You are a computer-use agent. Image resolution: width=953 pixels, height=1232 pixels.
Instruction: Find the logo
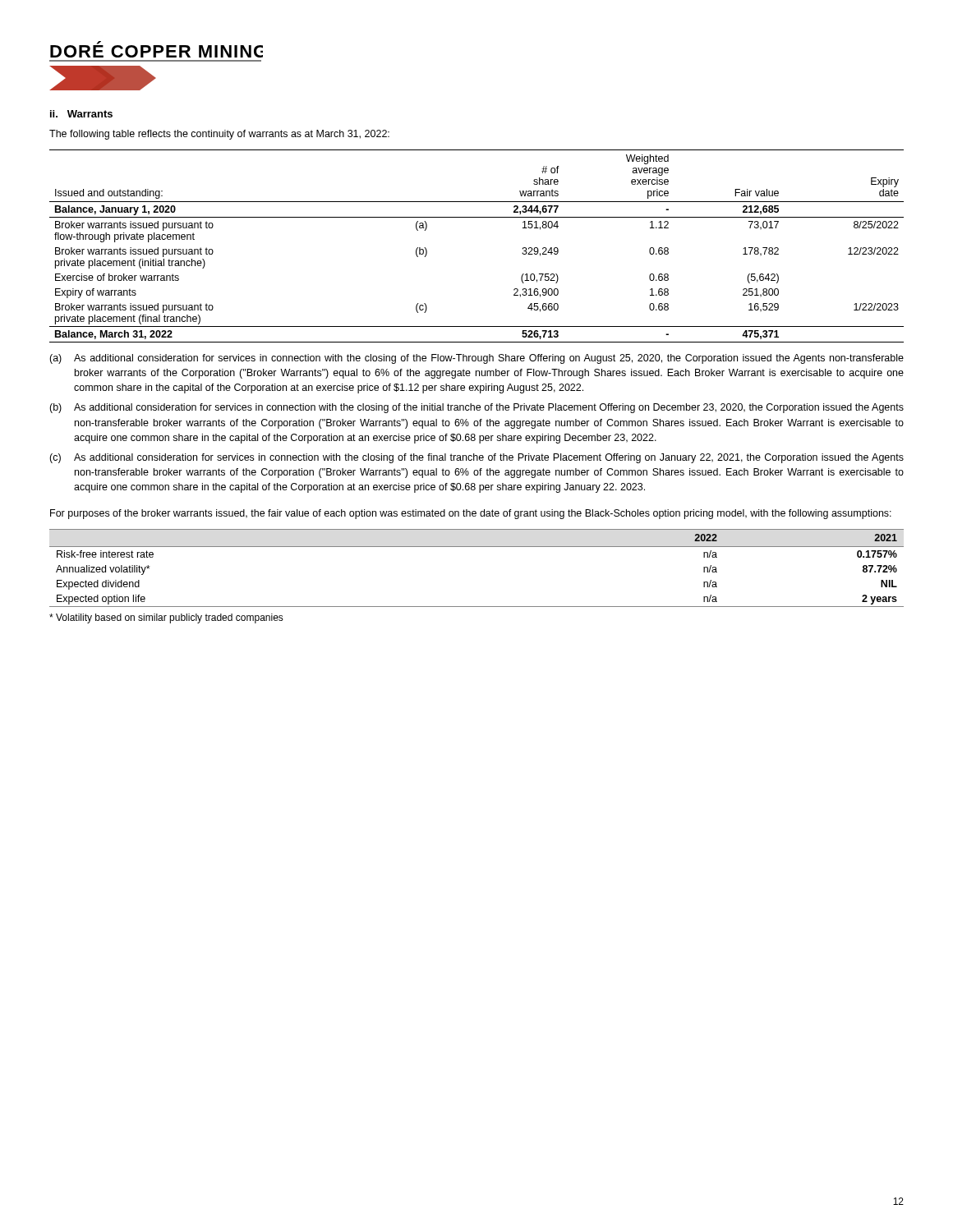click(x=476, y=63)
